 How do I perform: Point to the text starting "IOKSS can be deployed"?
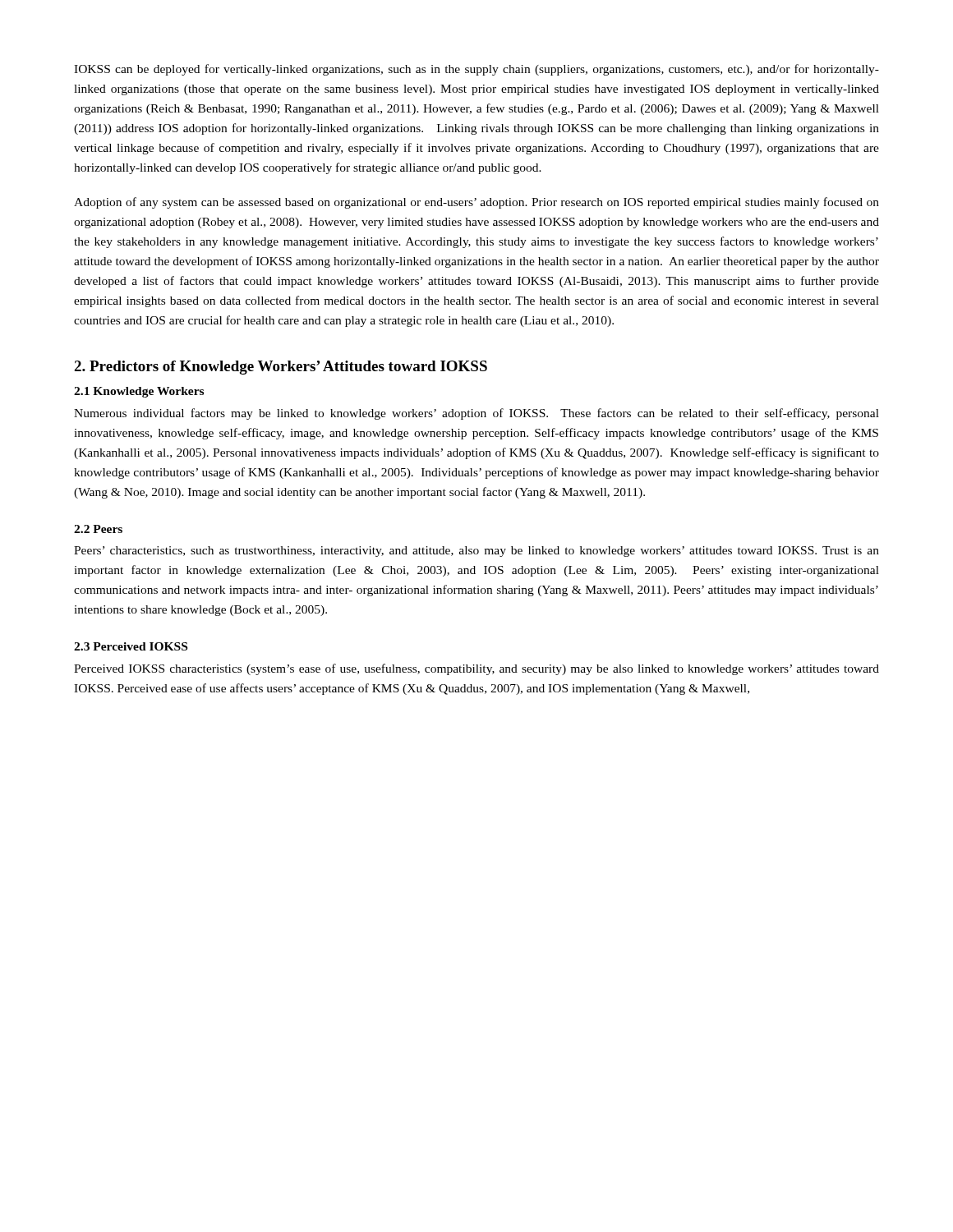click(x=476, y=118)
